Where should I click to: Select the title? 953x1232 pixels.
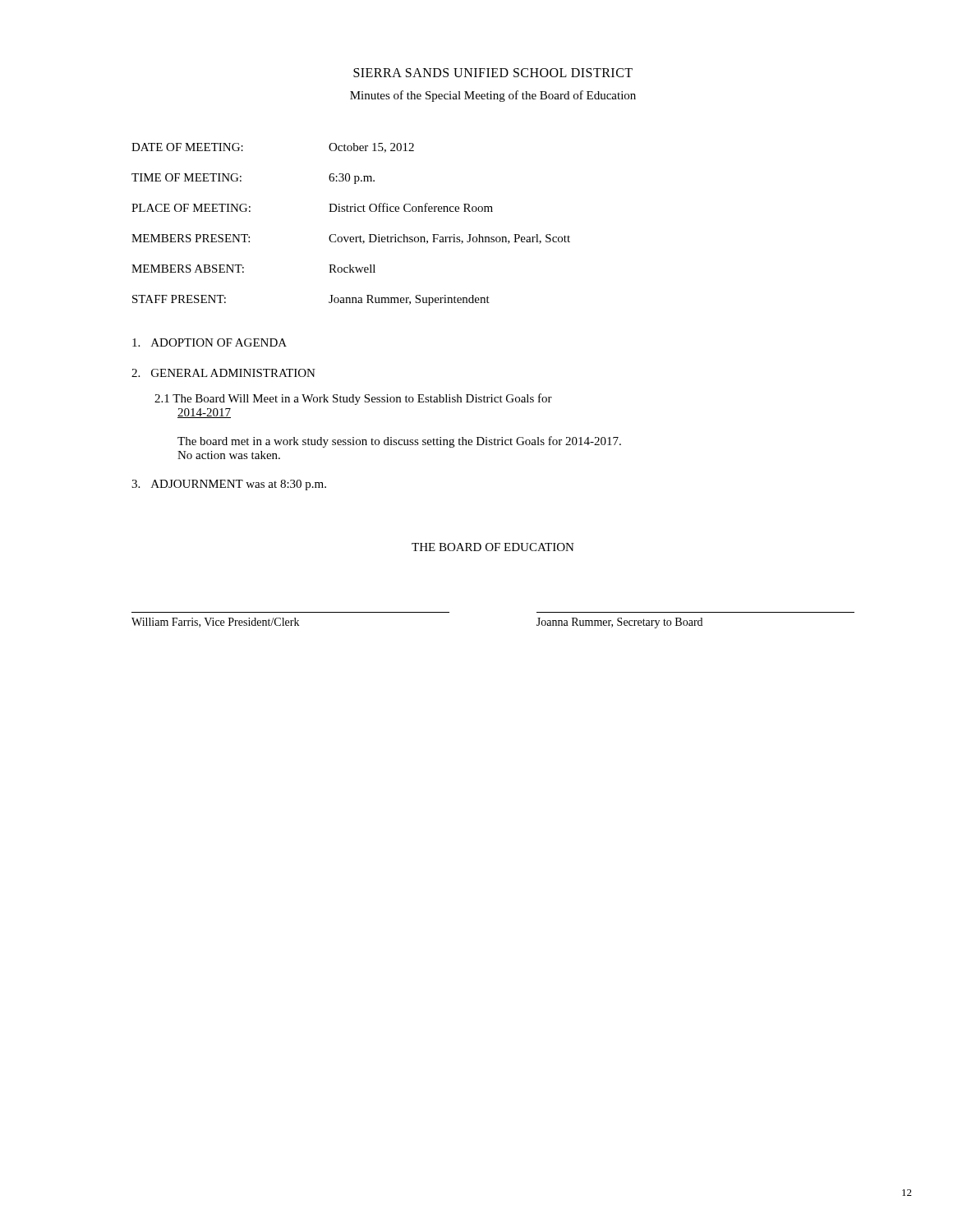[493, 73]
